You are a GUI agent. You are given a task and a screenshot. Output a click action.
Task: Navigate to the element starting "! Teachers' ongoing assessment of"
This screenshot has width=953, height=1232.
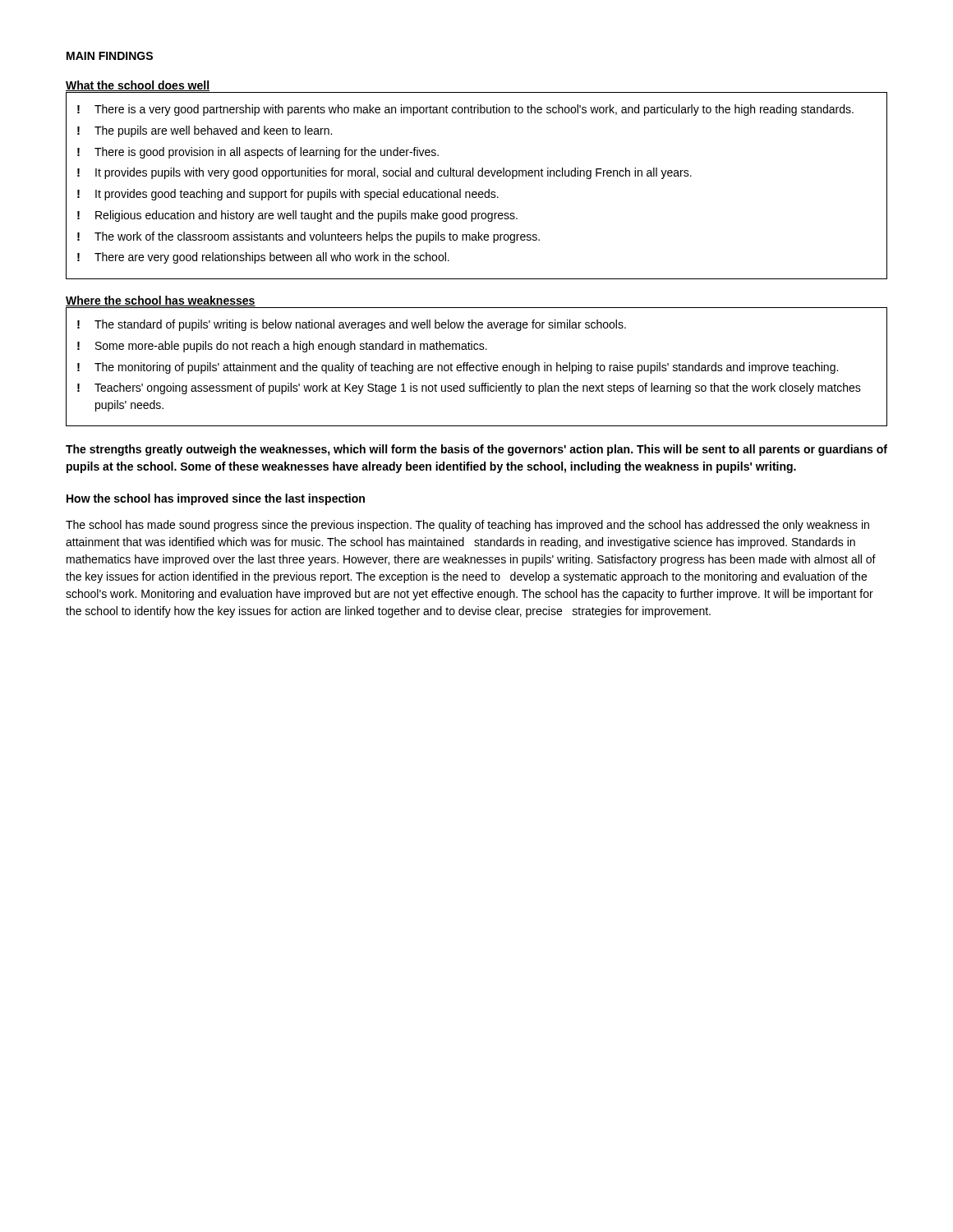point(475,396)
